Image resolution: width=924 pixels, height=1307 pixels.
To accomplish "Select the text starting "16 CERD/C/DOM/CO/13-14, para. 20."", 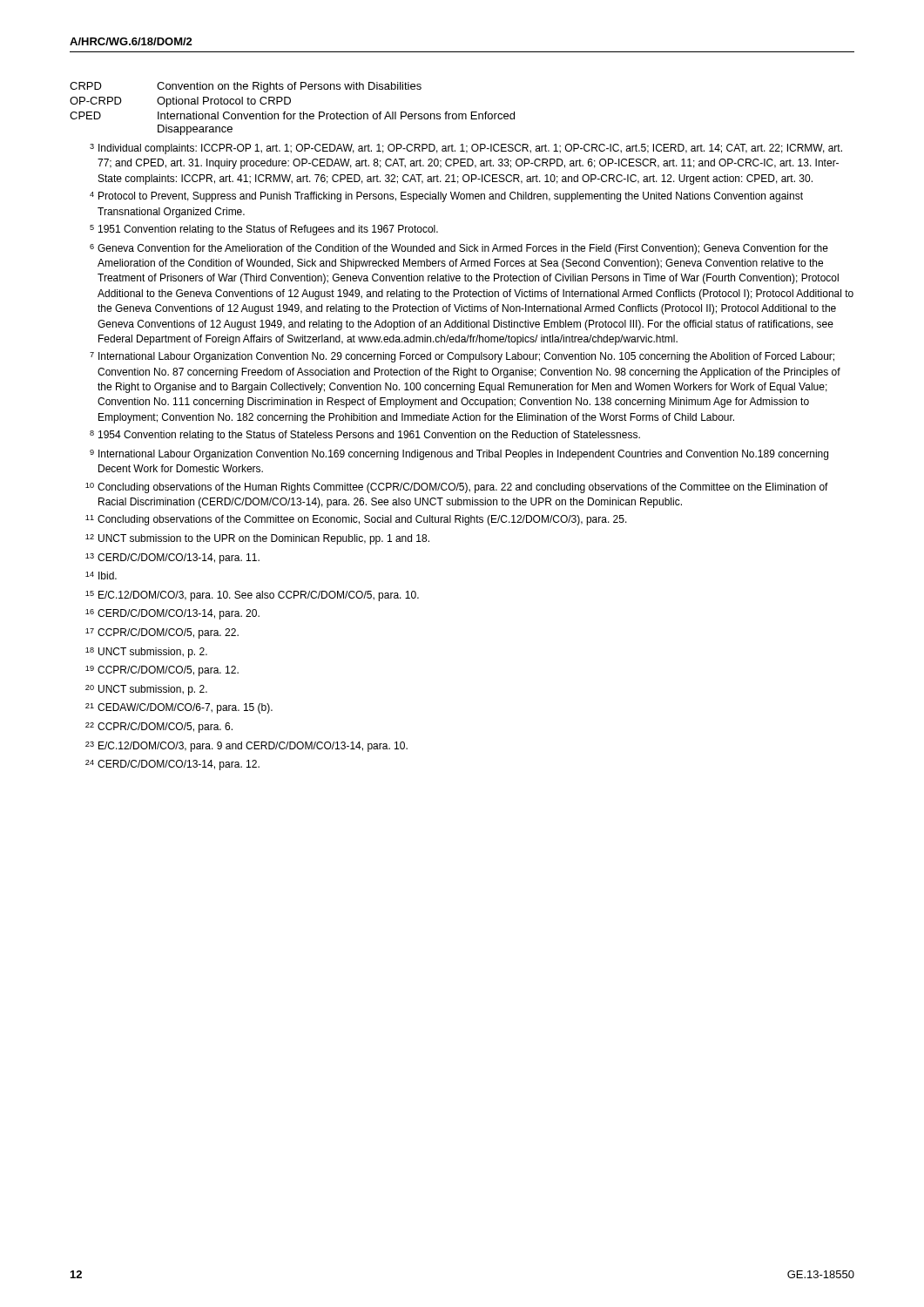I will [x=172, y=614].
